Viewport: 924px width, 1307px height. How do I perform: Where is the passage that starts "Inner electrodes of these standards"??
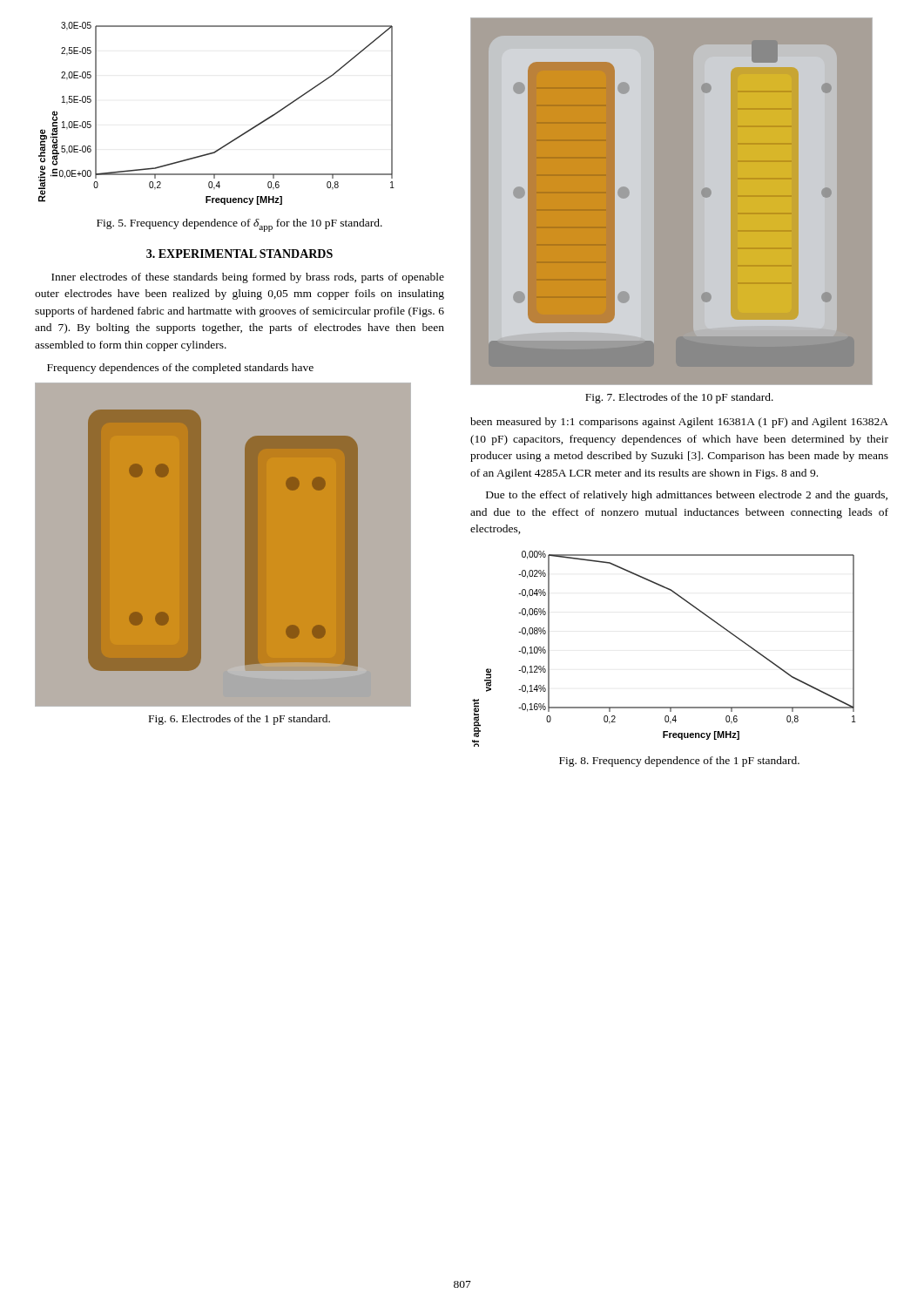pyautogui.click(x=240, y=310)
